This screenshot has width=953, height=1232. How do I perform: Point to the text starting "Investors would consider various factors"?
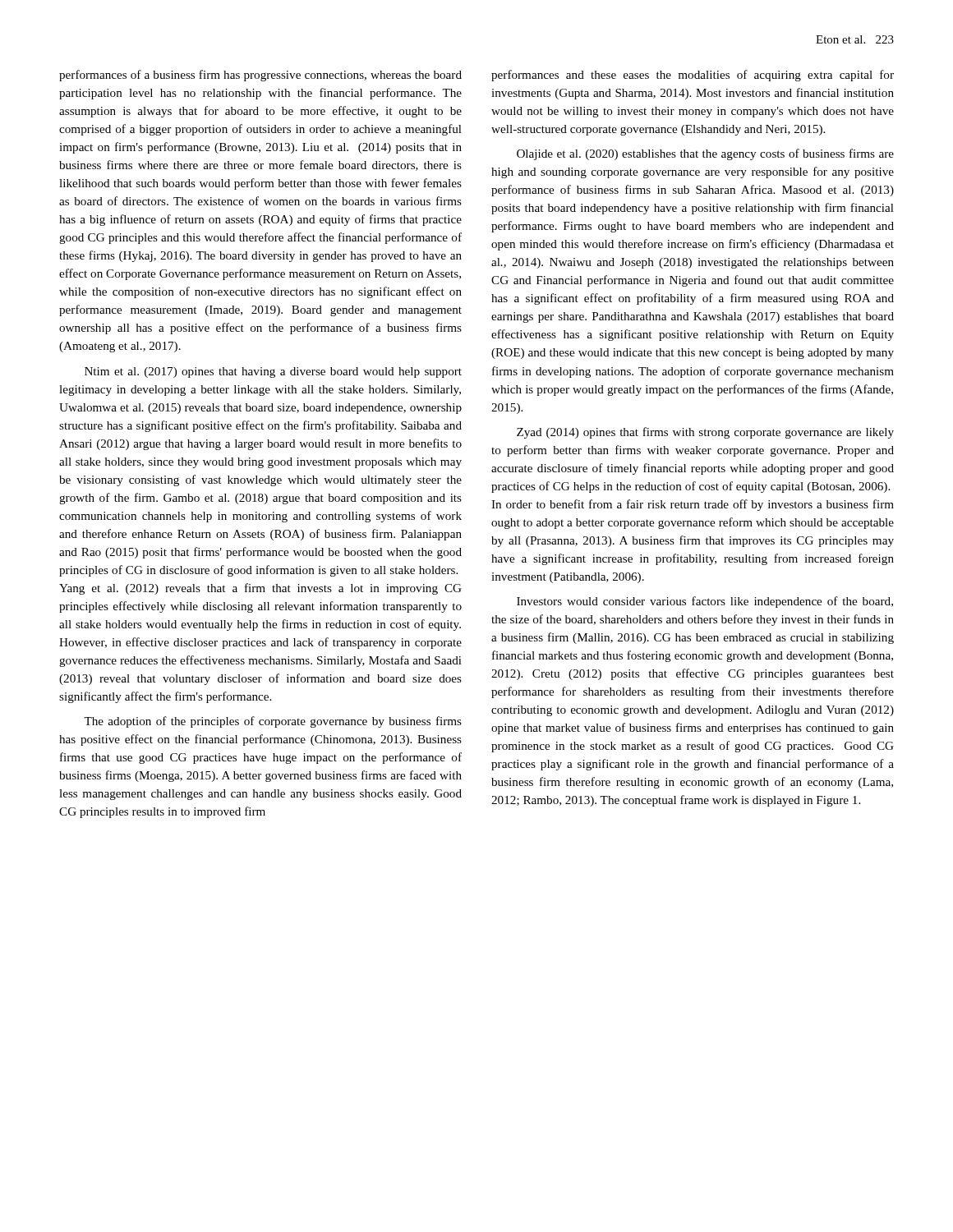(x=693, y=701)
